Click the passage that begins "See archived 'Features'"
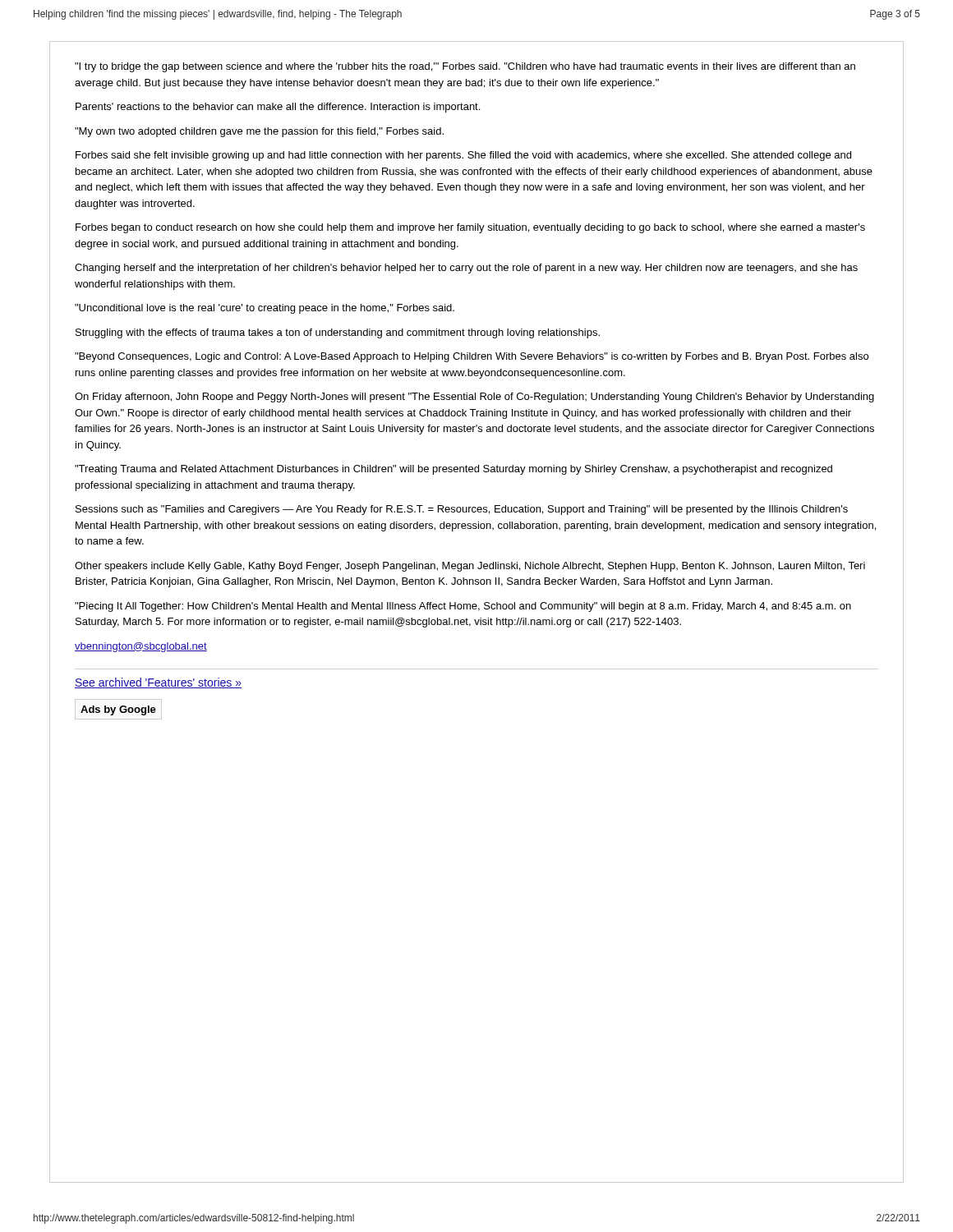953x1232 pixels. [158, 683]
